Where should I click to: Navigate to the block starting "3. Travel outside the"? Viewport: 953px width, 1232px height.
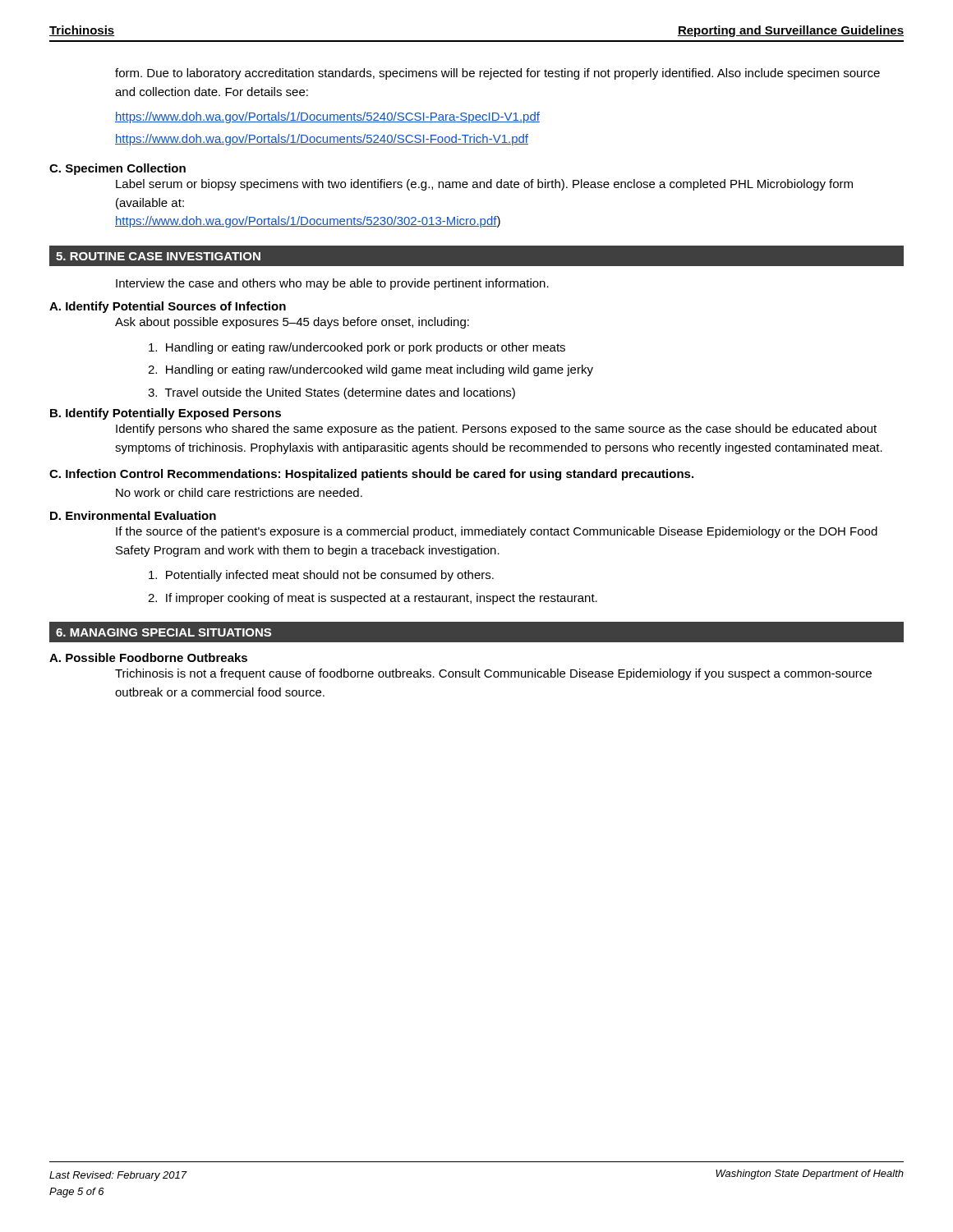(x=332, y=392)
